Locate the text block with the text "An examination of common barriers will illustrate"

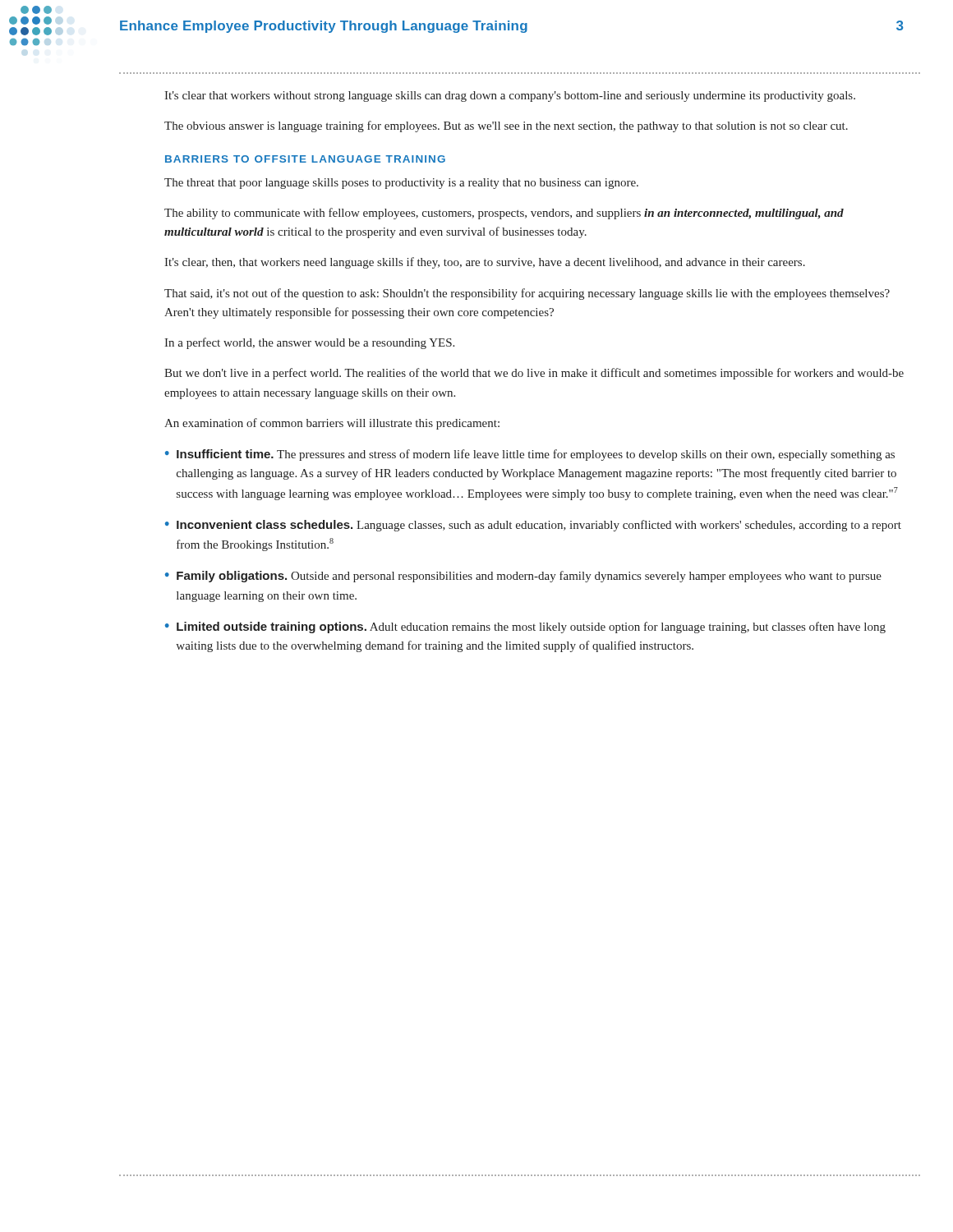pyautogui.click(x=332, y=423)
